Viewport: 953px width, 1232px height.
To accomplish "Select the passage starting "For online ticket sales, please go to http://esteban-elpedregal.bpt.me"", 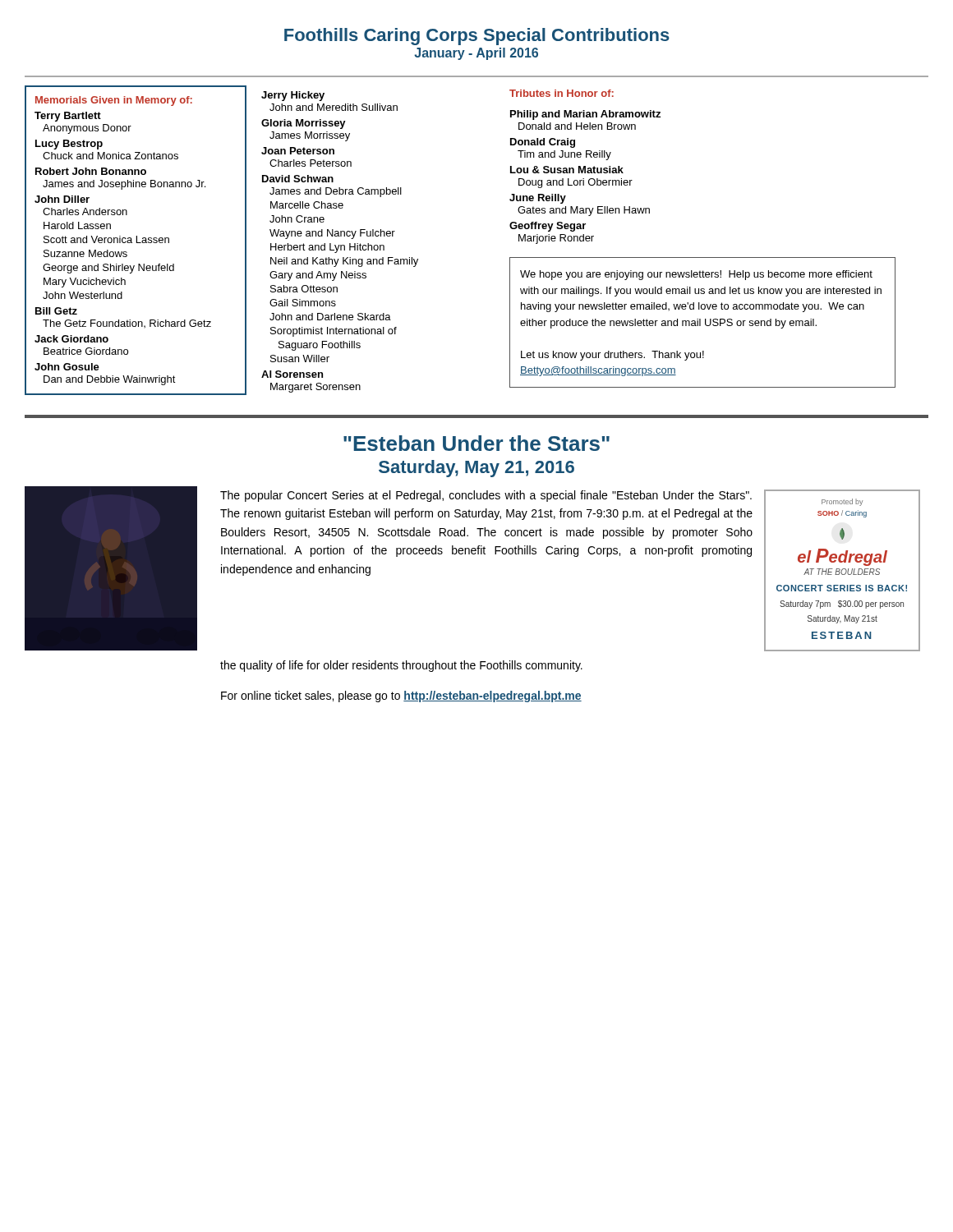I will [401, 695].
